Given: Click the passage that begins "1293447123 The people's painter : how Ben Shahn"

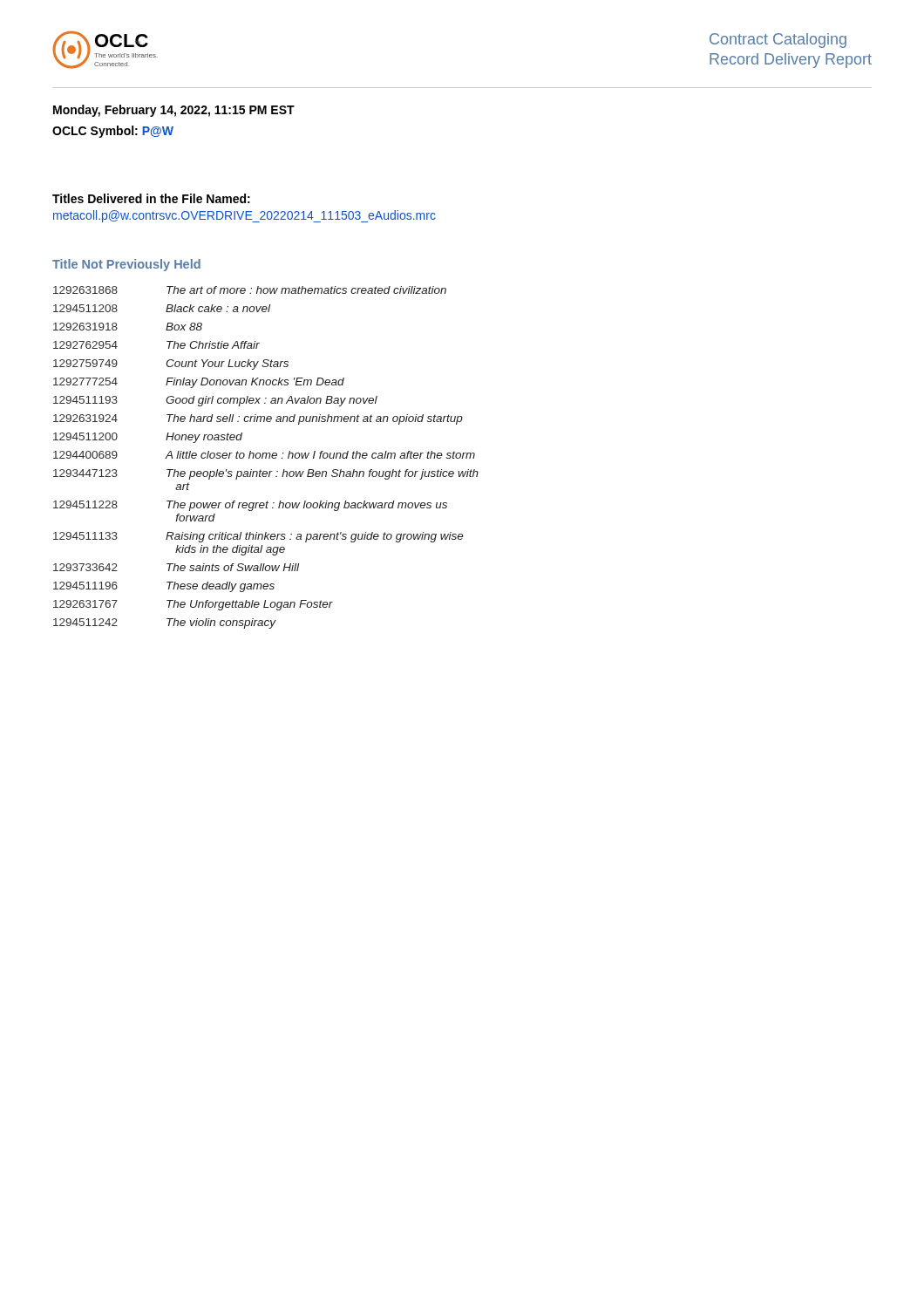Looking at the screenshot, I should pyautogui.click(x=462, y=480).
